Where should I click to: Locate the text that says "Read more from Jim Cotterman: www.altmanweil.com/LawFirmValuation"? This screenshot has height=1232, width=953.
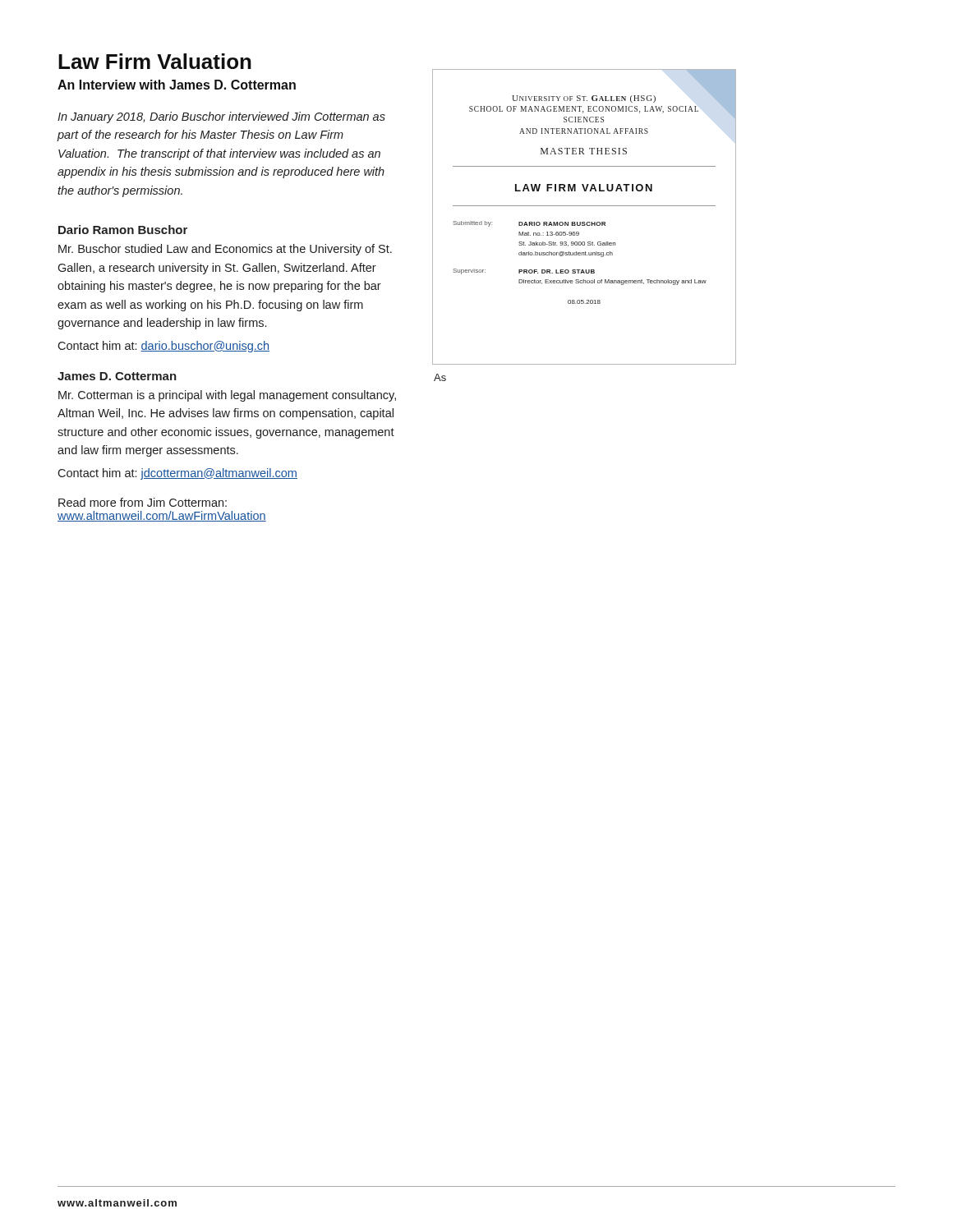tap(162, 509)
